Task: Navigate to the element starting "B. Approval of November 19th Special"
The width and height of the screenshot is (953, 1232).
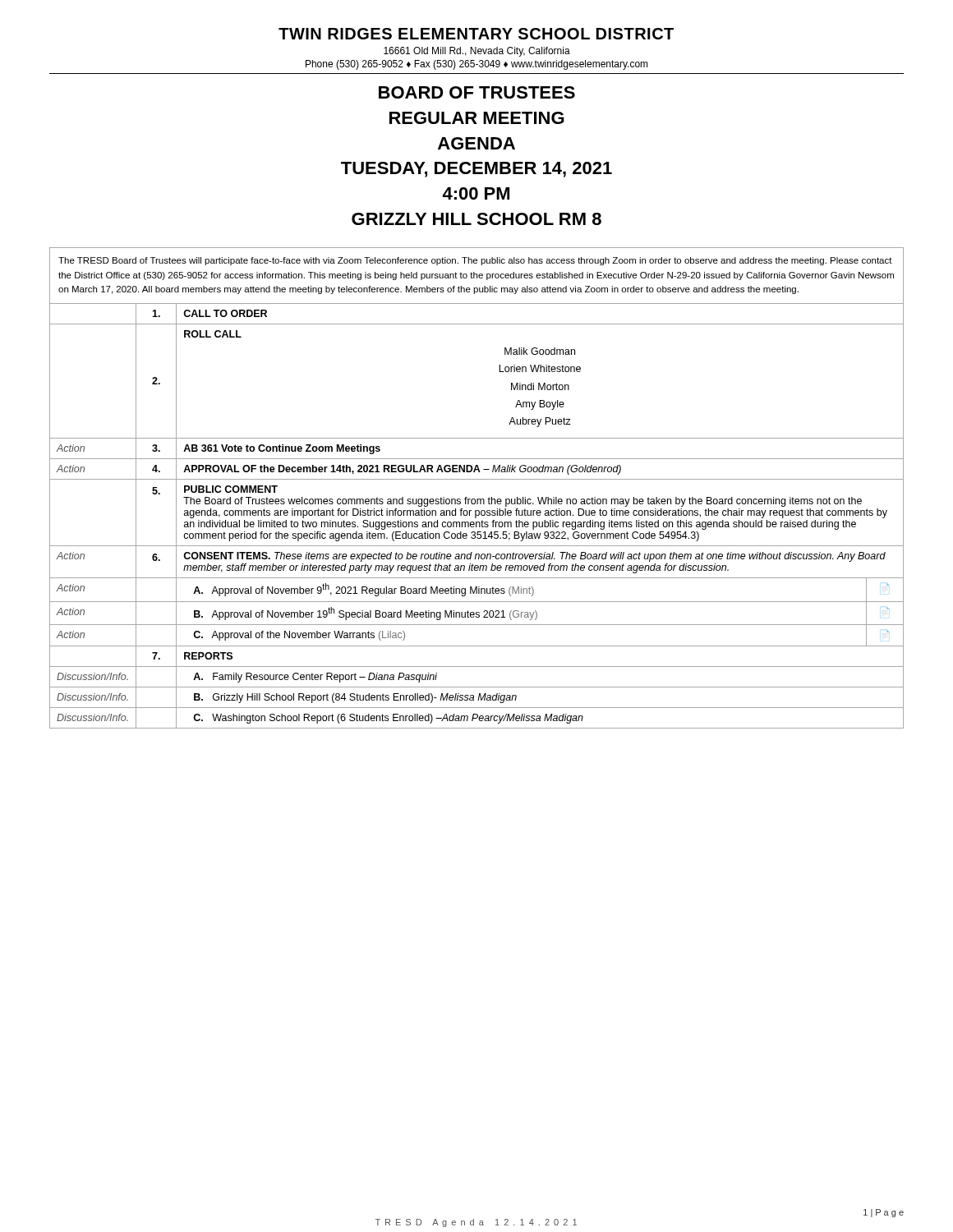Action: [366, 613]
